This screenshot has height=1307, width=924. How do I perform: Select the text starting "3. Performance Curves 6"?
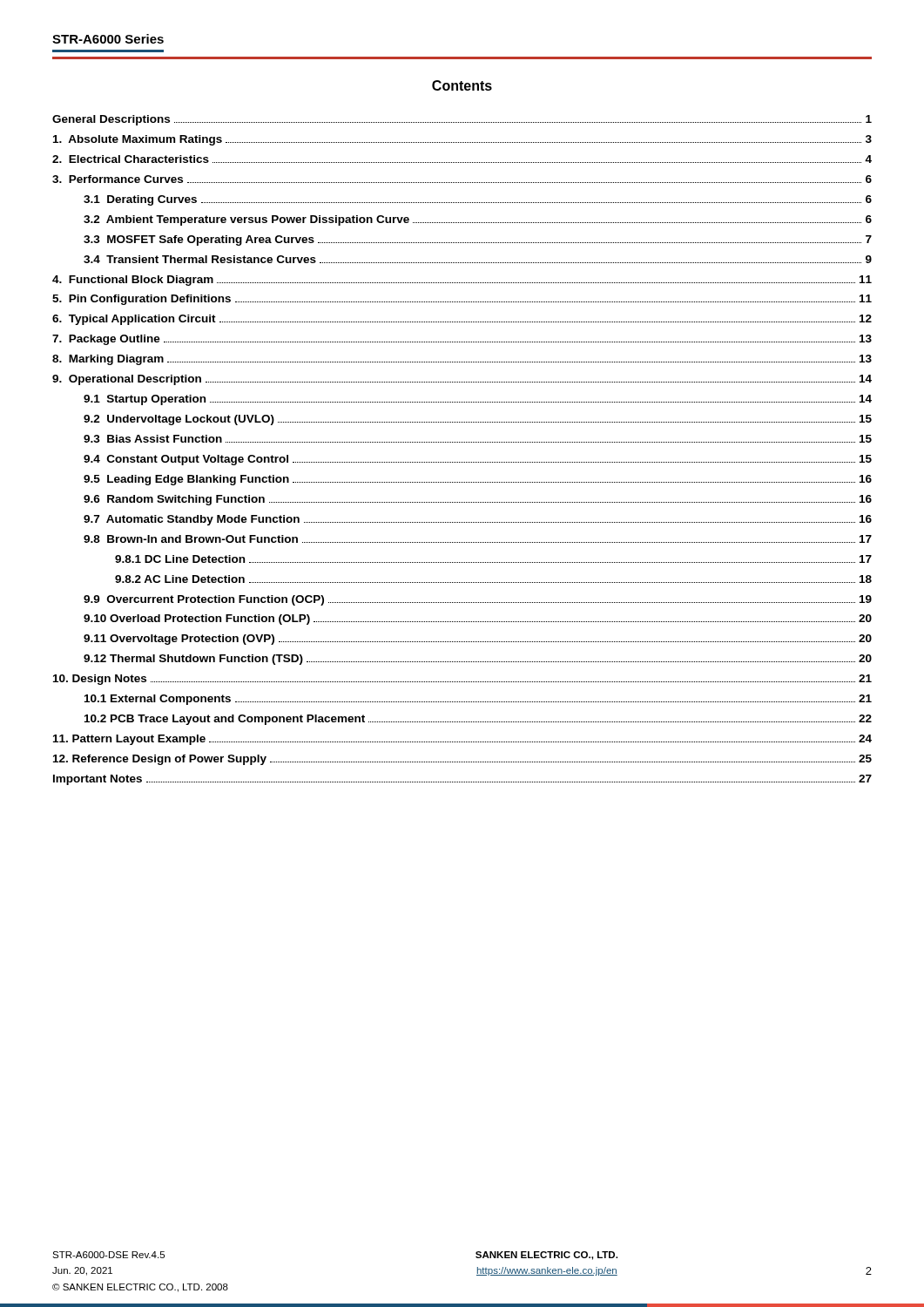(x=462, y=180)
